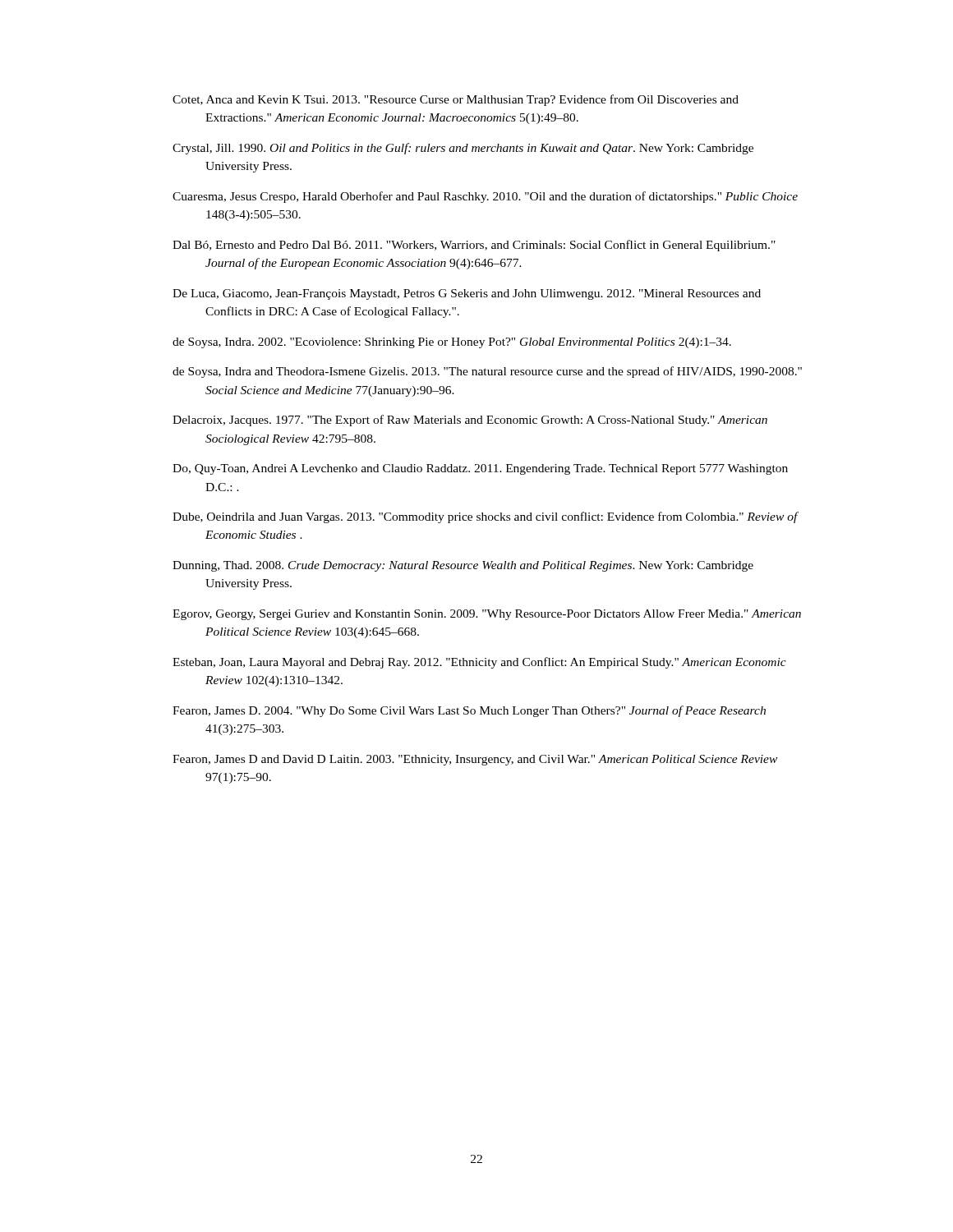
Task: Click on the region starting "Cotet, Anca and Kevin"
Action: tap(456, 108)
